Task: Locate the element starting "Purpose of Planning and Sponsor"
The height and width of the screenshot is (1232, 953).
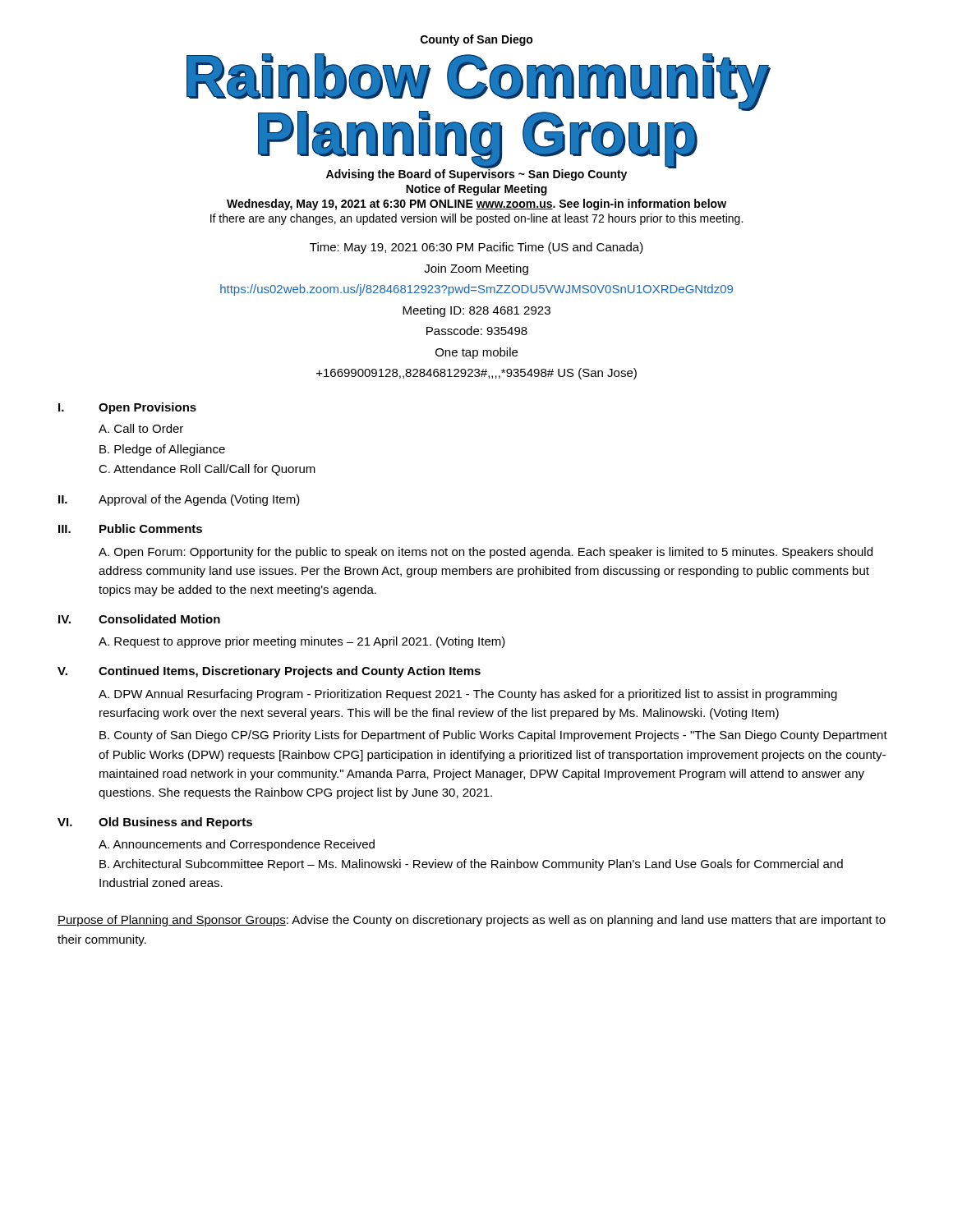Action: pyautogui.click(x=472, y=929)
